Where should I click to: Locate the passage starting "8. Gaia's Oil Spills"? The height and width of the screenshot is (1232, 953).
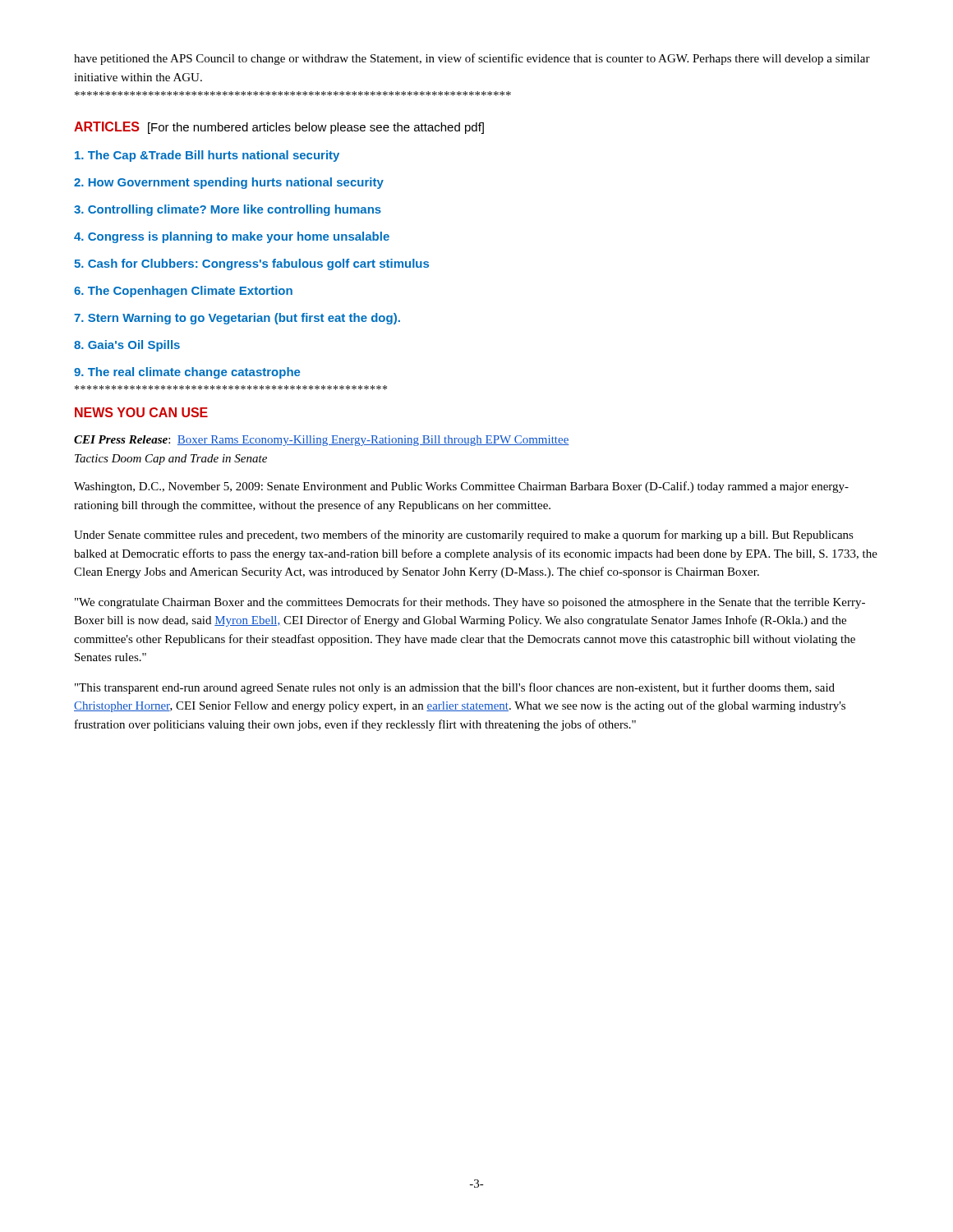pyautogui.click(x=127, y=344)
